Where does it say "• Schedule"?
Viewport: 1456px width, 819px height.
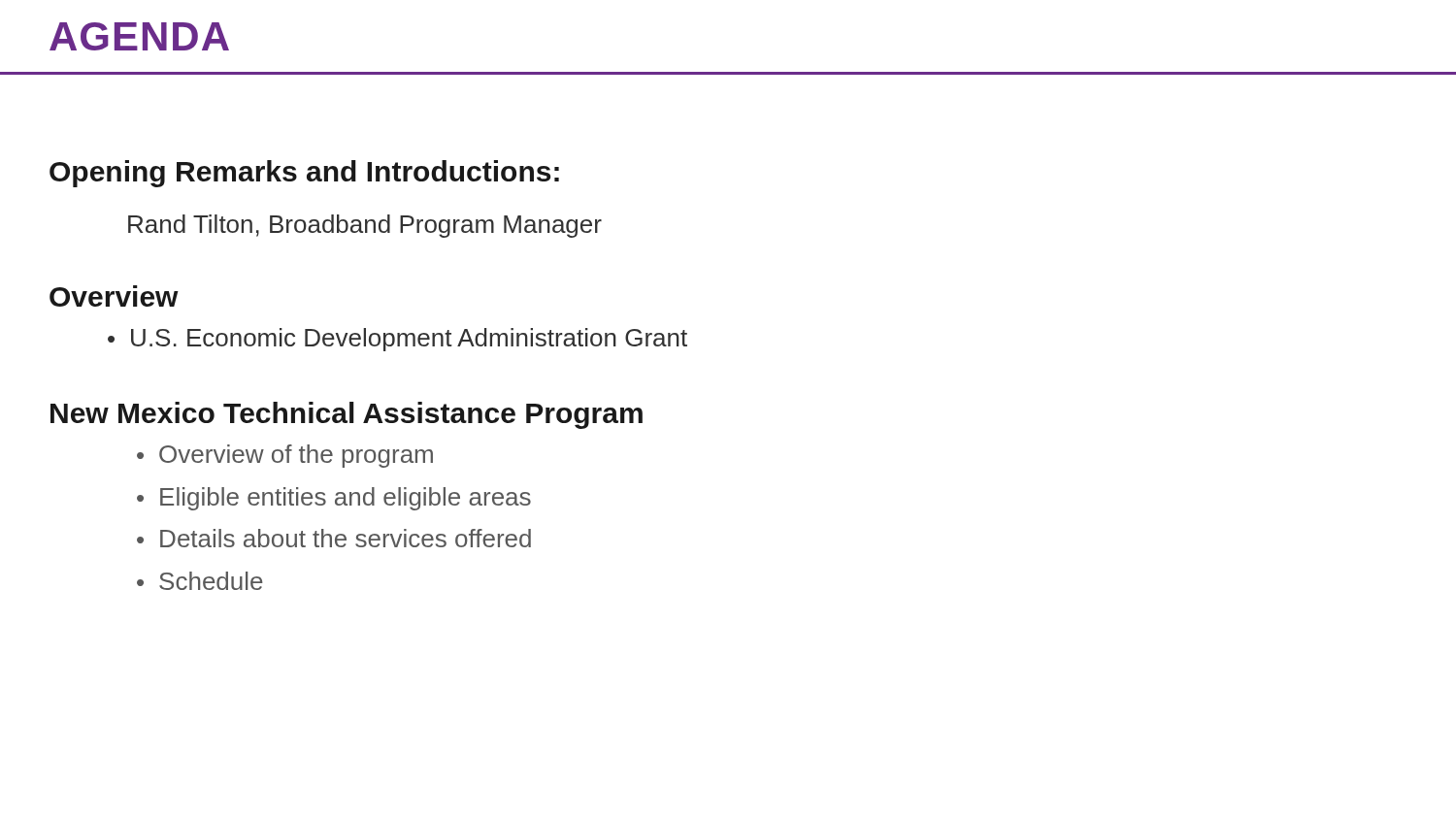tap(200, 583)
